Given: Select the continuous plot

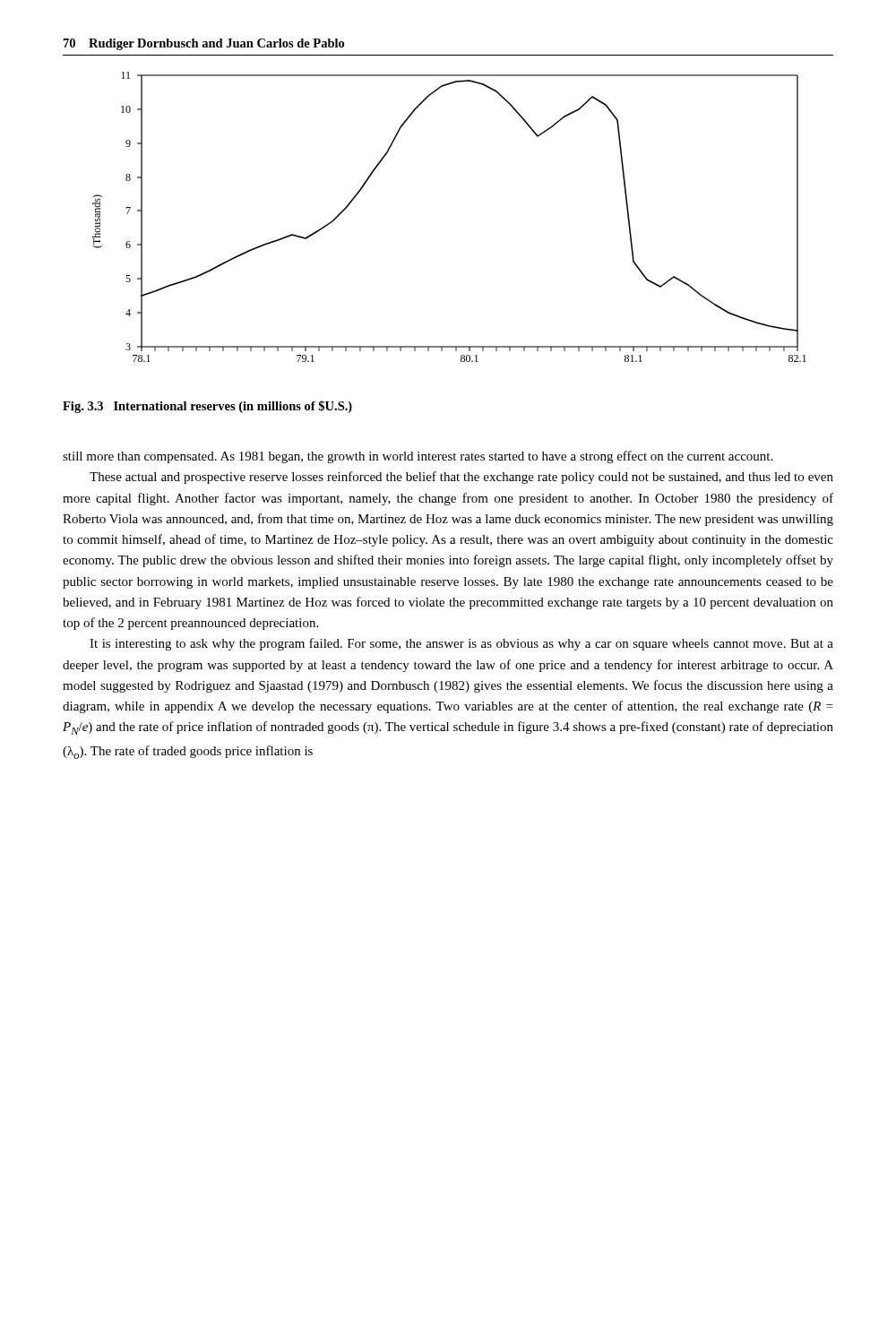Looking at the screenshot, I should [457, 230].
